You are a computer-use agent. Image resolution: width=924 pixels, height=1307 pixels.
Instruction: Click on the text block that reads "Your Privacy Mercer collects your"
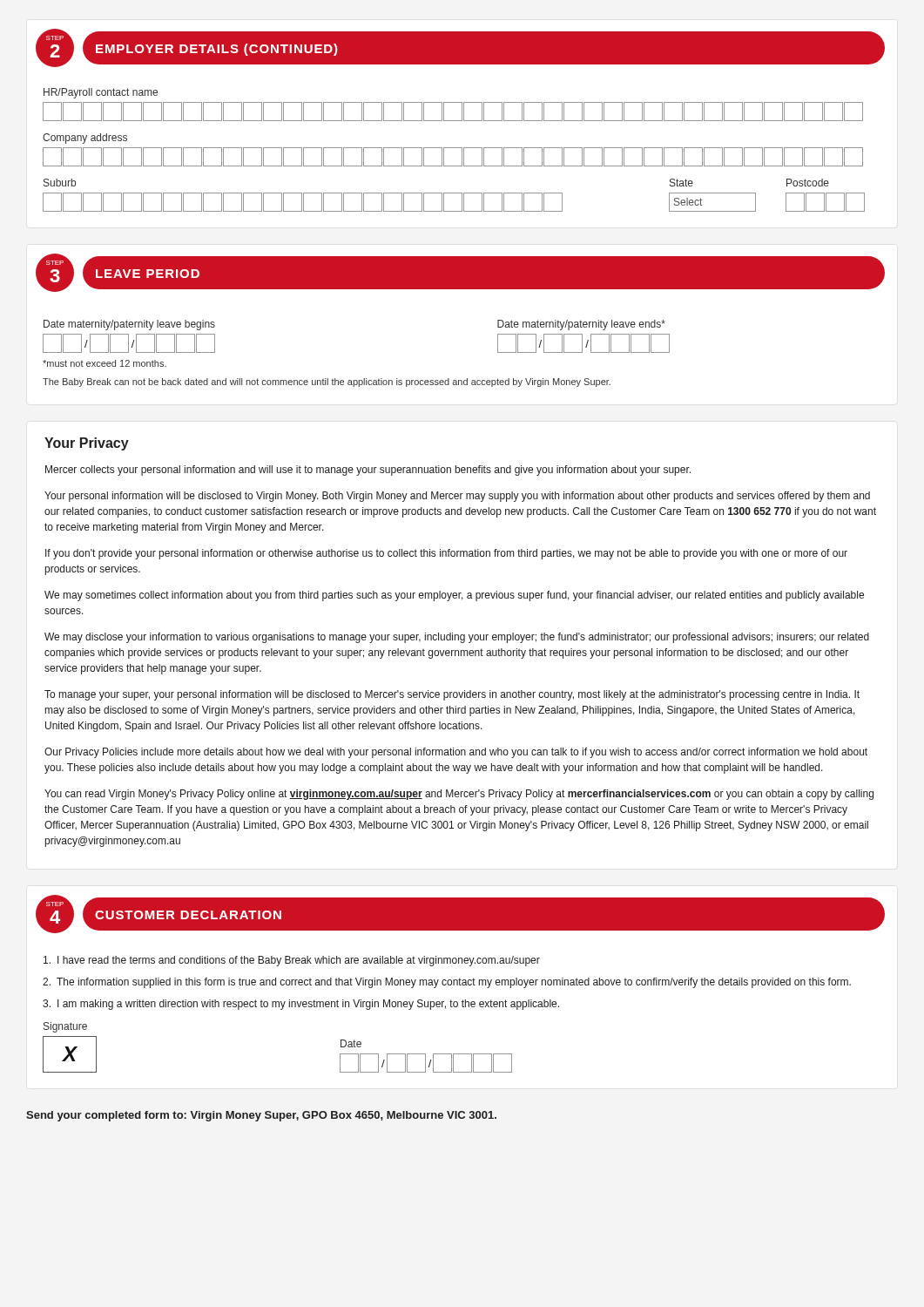tap(462, 642)
